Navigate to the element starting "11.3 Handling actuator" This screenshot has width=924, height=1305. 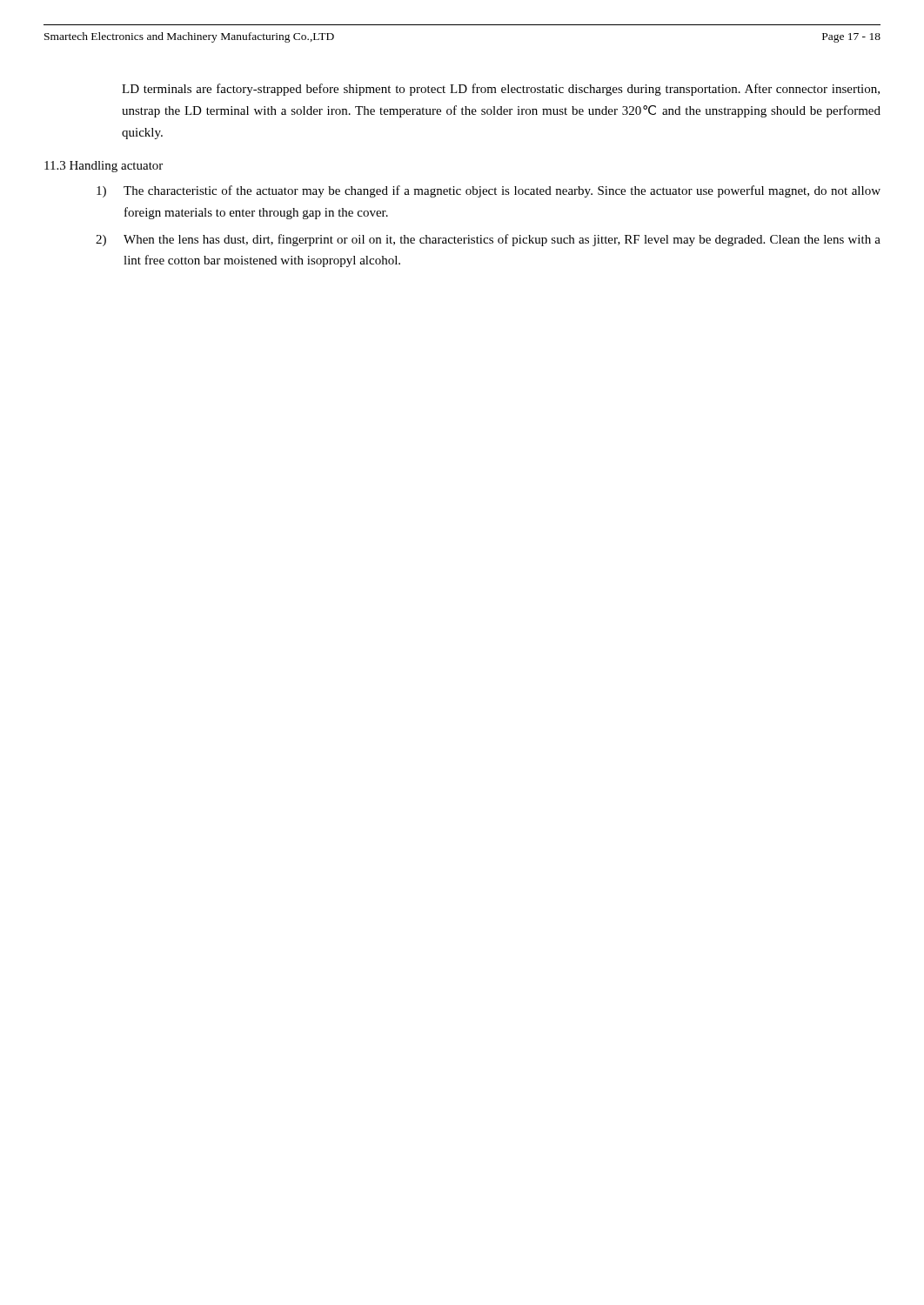pos(103,166)
